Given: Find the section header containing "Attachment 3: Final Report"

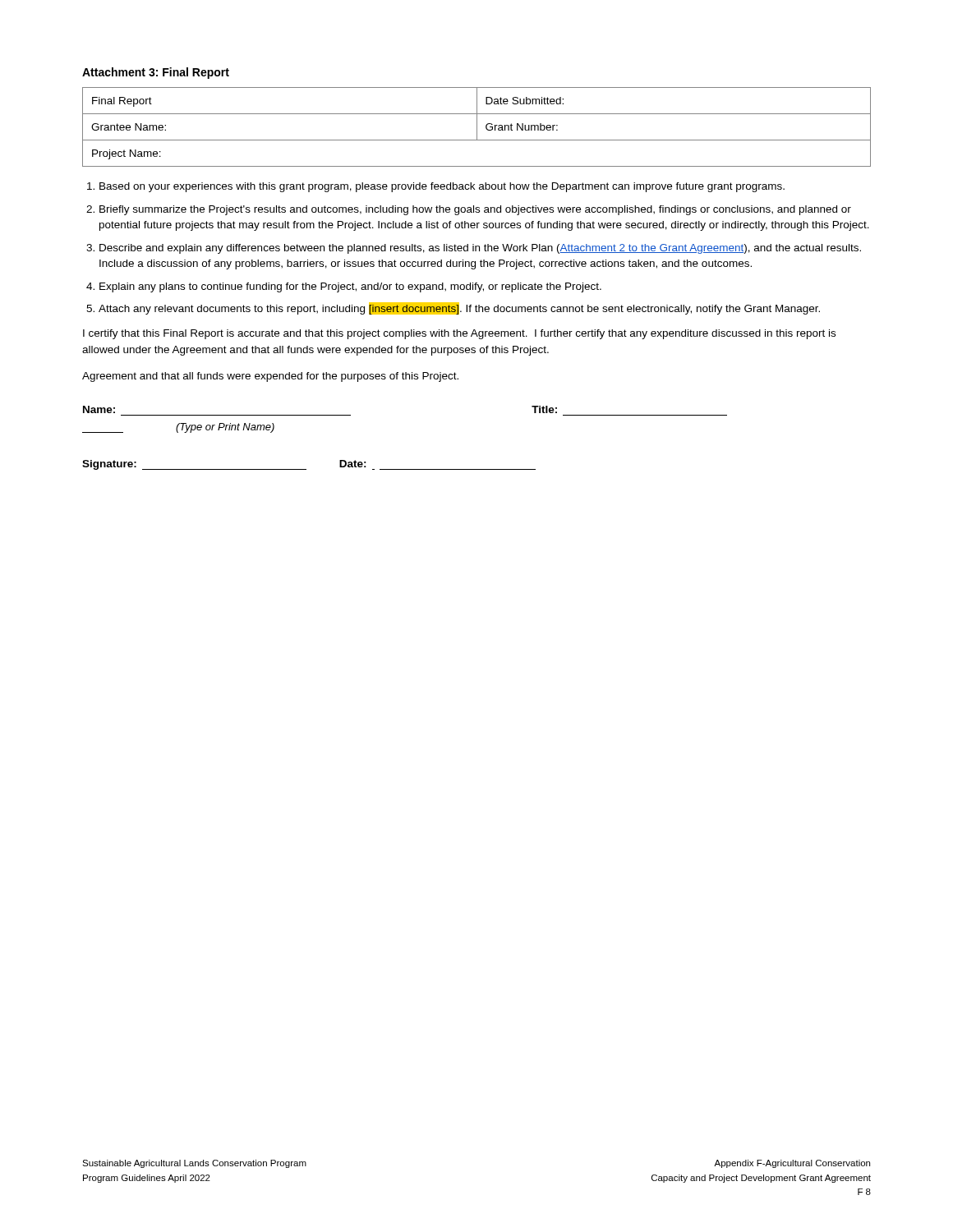Looking at the screenshot, I should coord(156,72).
